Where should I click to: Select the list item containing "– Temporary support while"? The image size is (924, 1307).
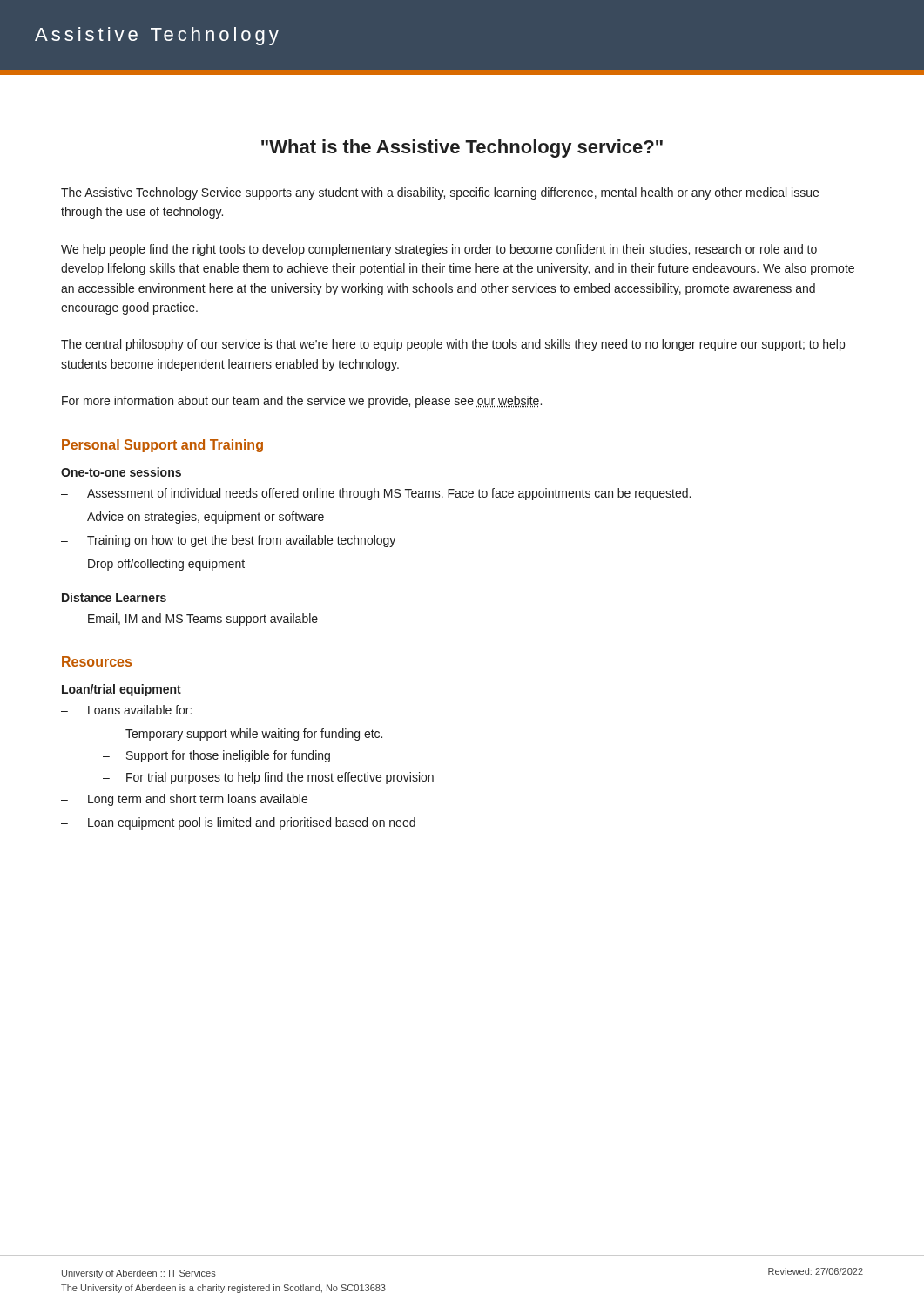(243, 734)
